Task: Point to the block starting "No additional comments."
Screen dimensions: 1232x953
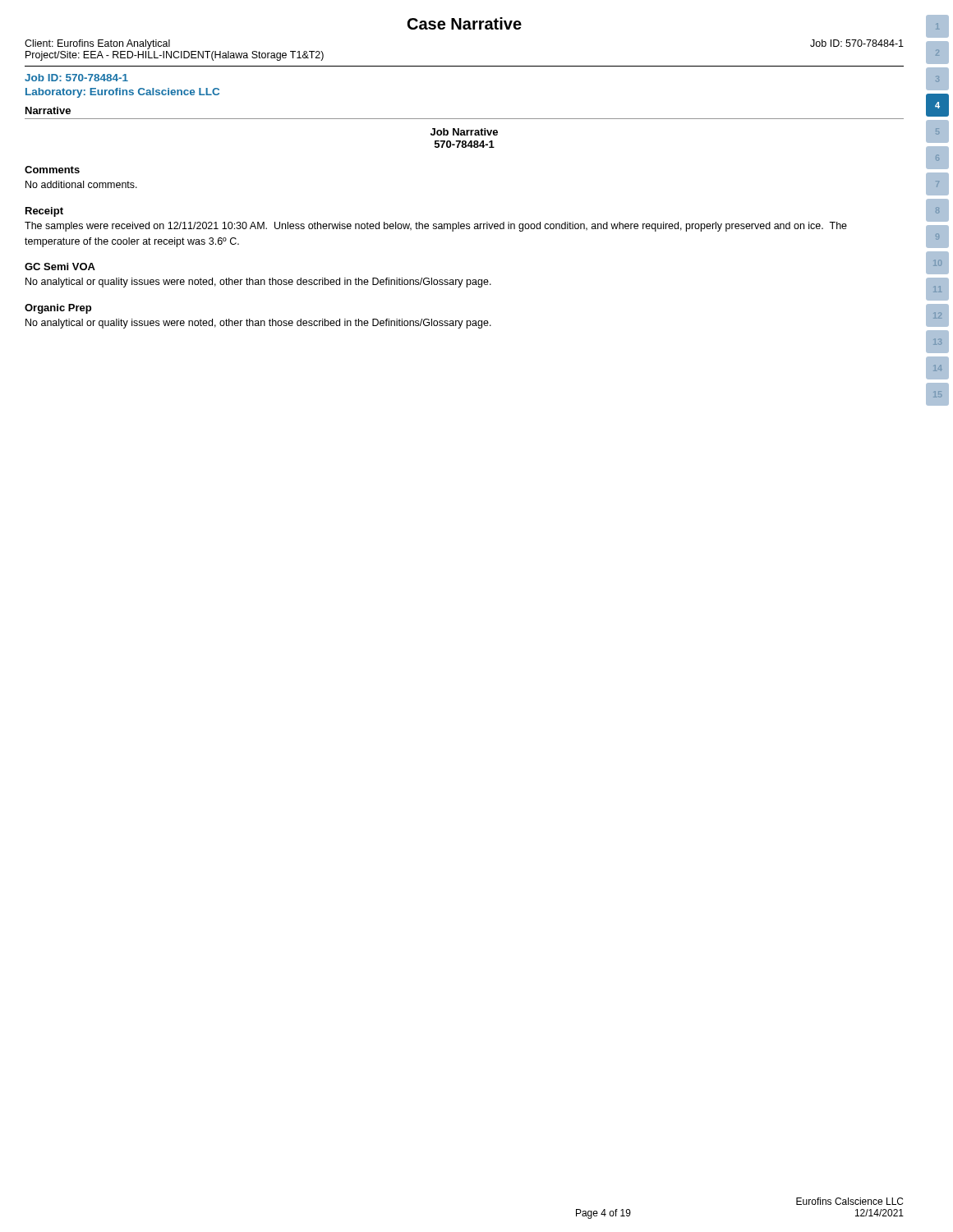Action: click(81, 185)
